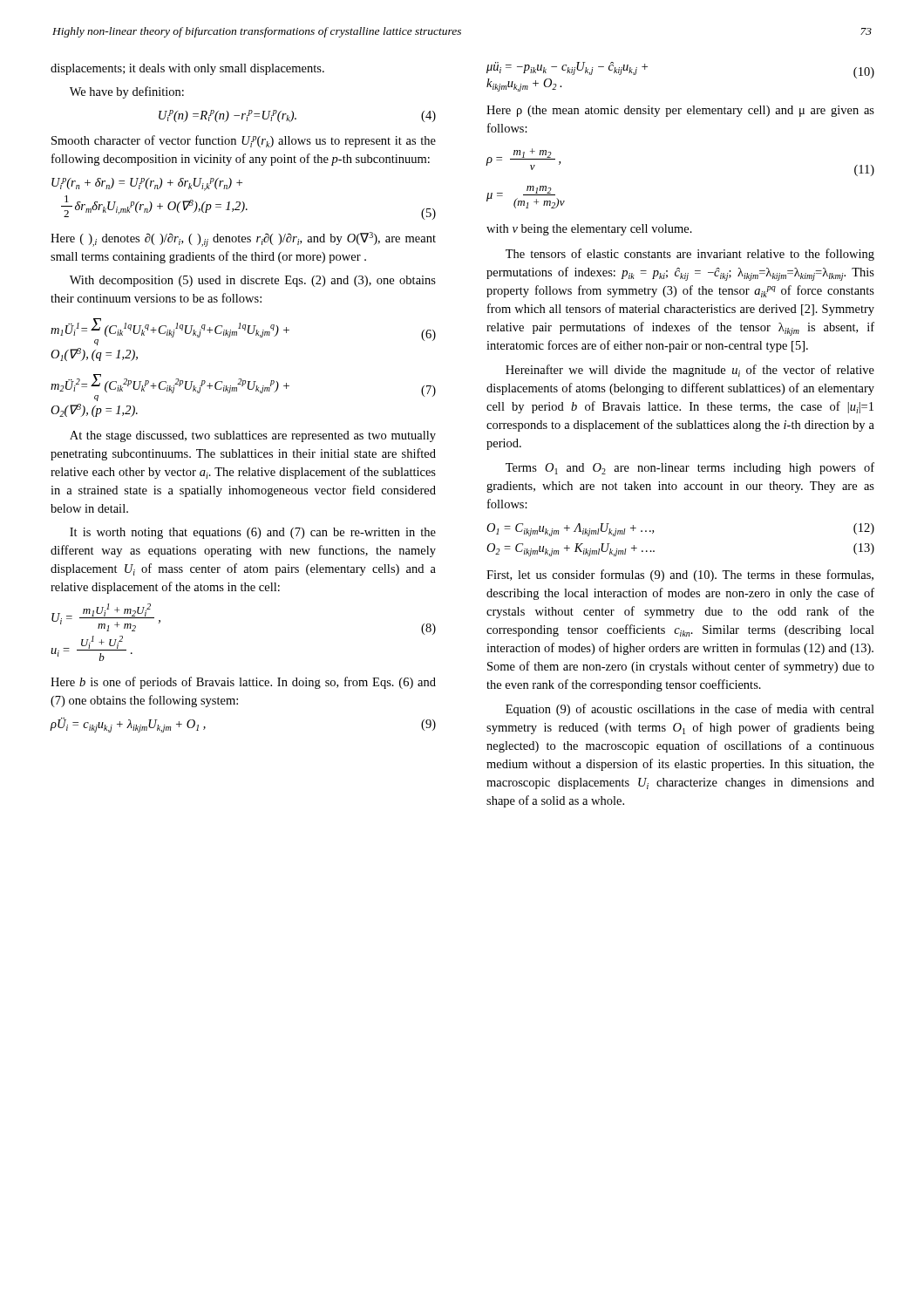924x1308 pixels.
Task: Where is the formula that starts "ρ = m1 + m2 v , μ"?
Action: pos(532,159)
